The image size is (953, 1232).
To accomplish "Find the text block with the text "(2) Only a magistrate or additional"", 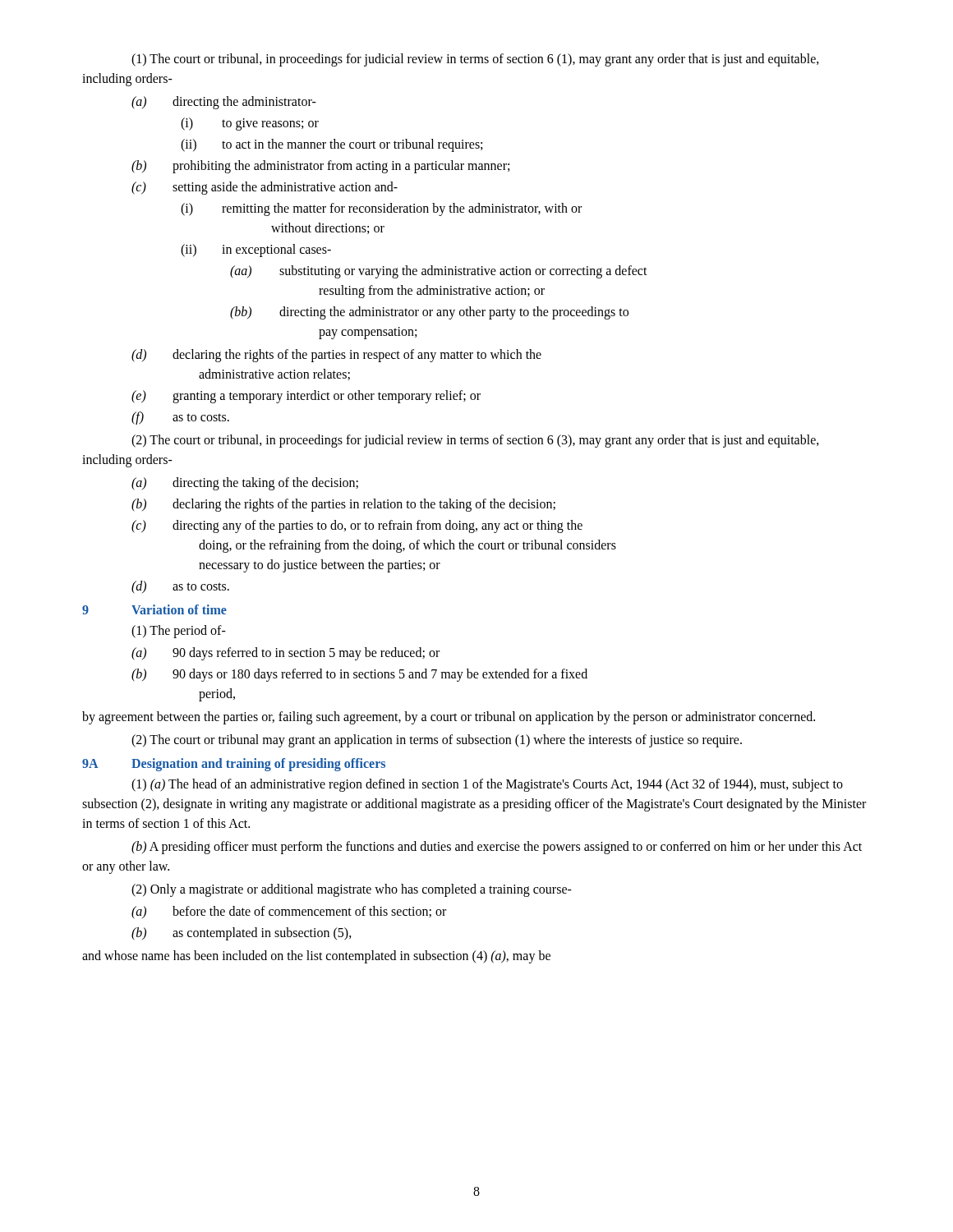I will [x=352, y=889].
